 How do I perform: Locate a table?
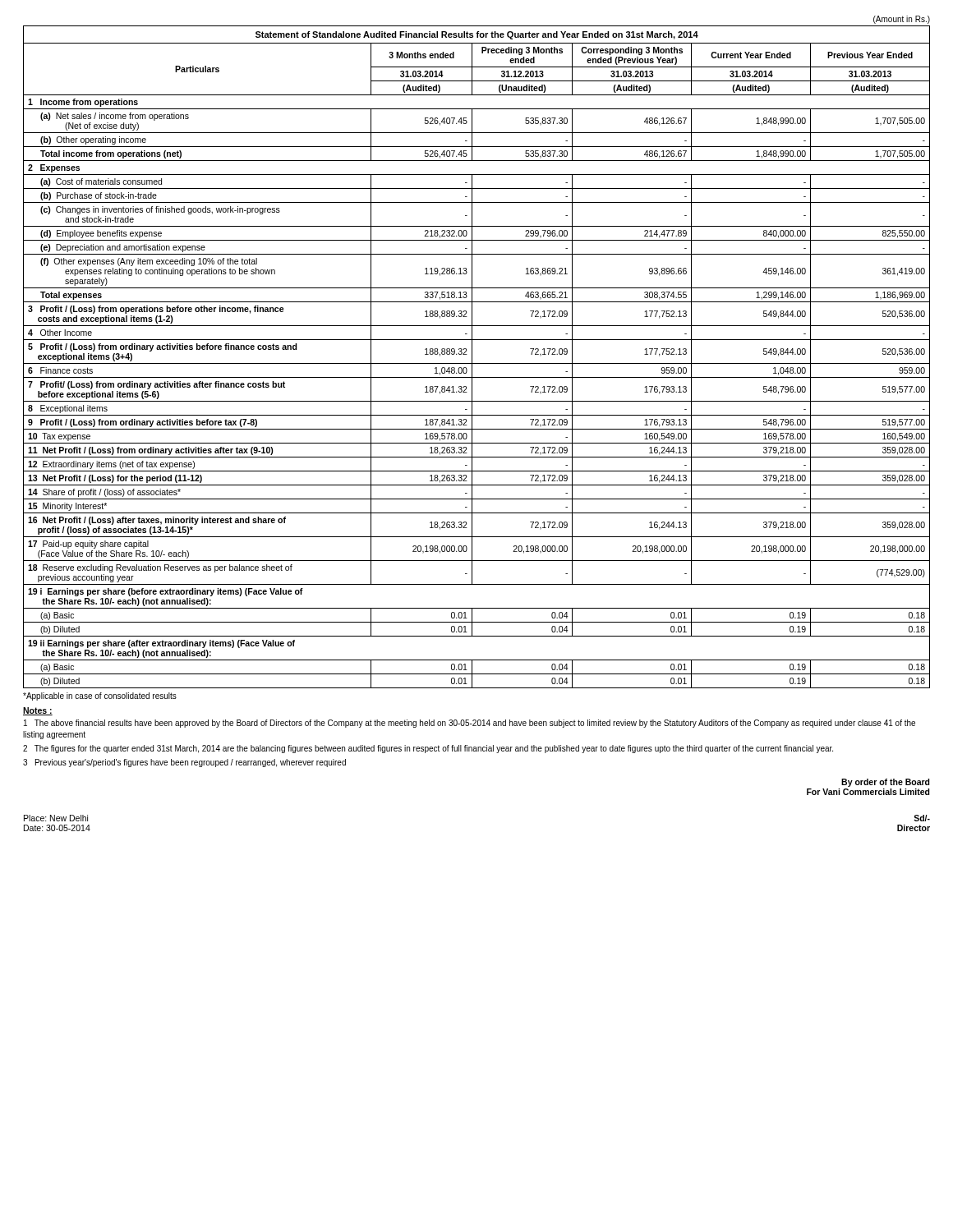point(476,366)
